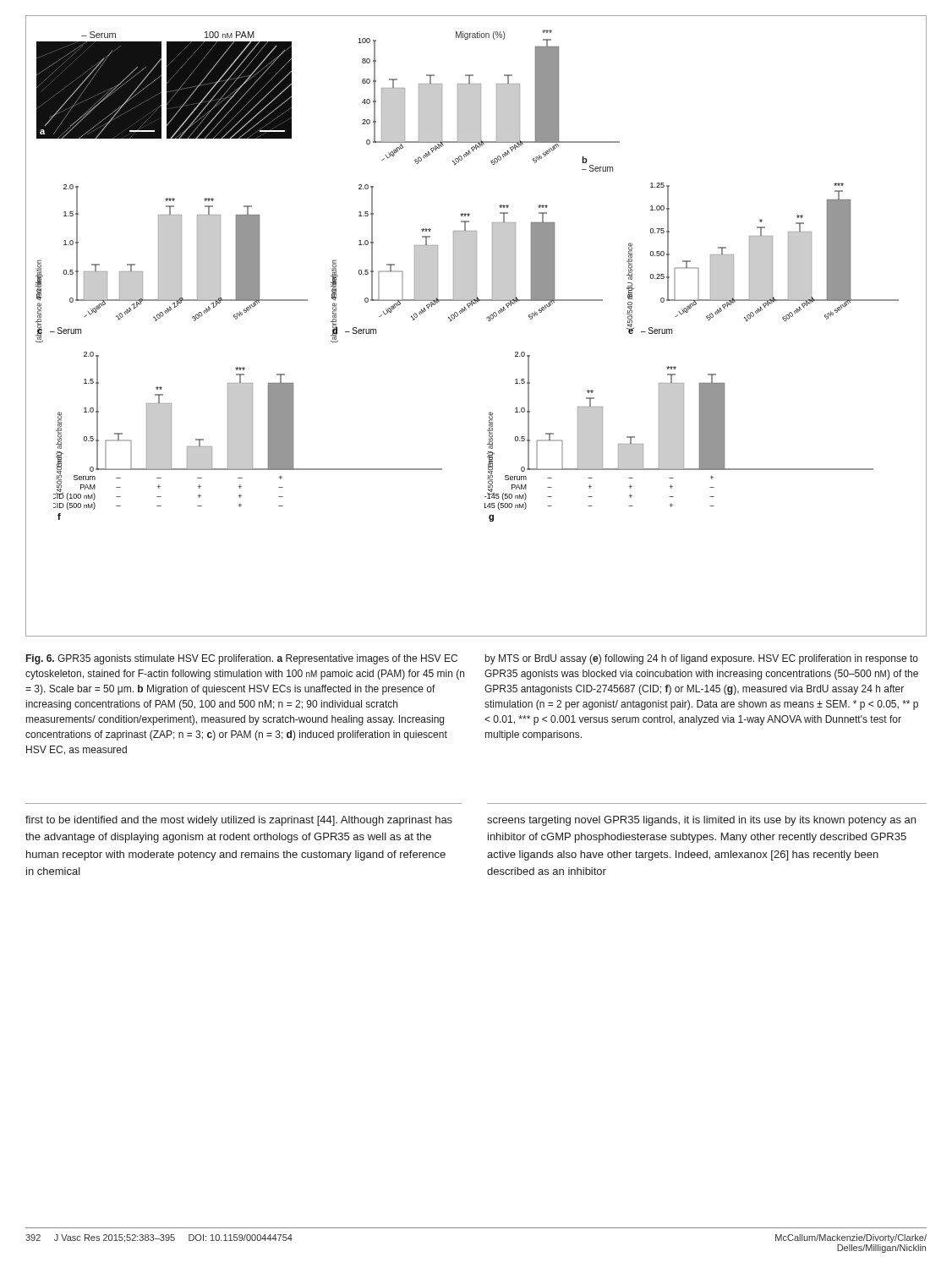
Task: Click on the region starting "Fig. 6. GPR35 agonists stimulate HSV EC proliferation."
Action: pyautogui.click(x=476, y=704)
